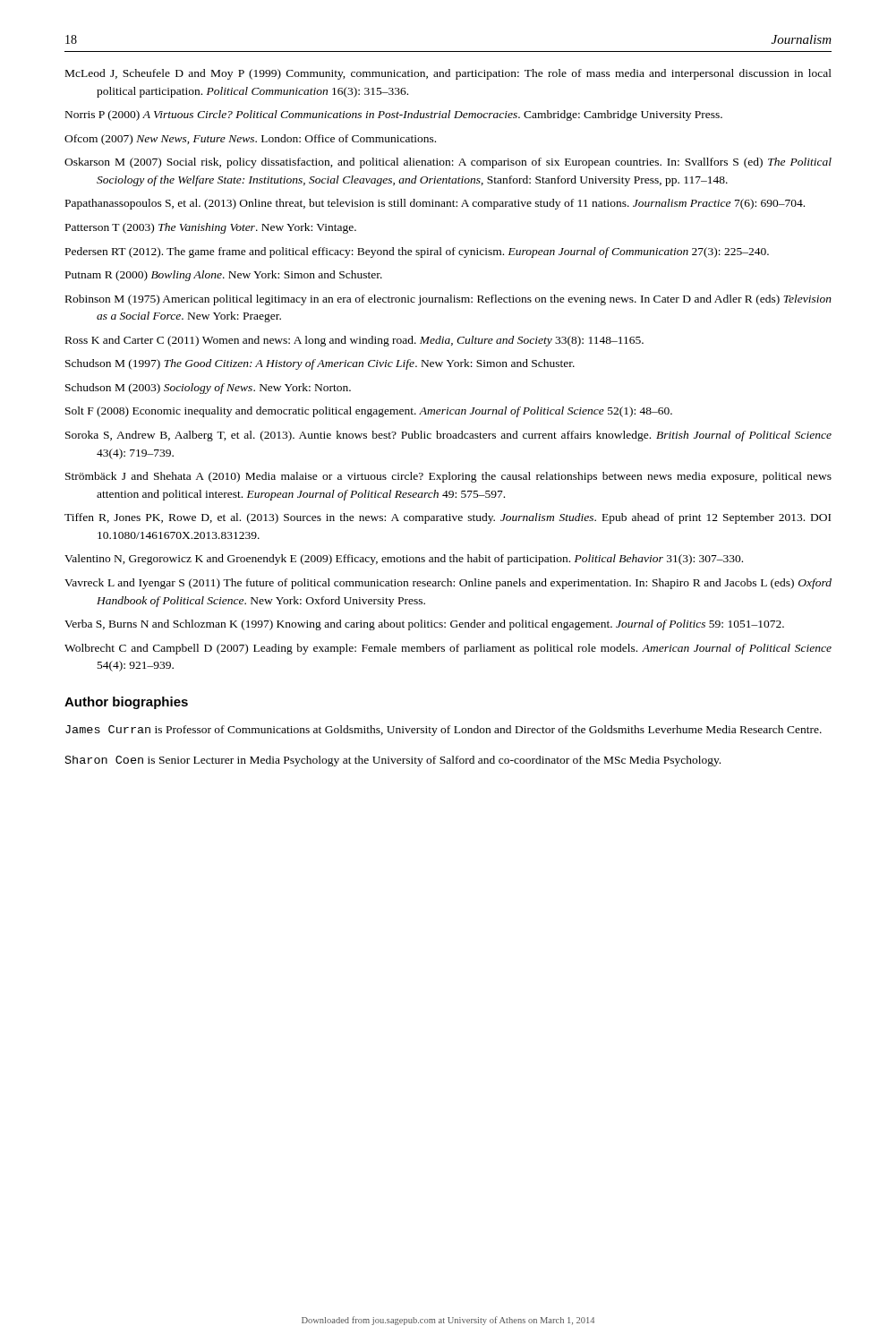Click the passage that begins "James Curran is Professor of Communications at"

[x=443, y=730]
